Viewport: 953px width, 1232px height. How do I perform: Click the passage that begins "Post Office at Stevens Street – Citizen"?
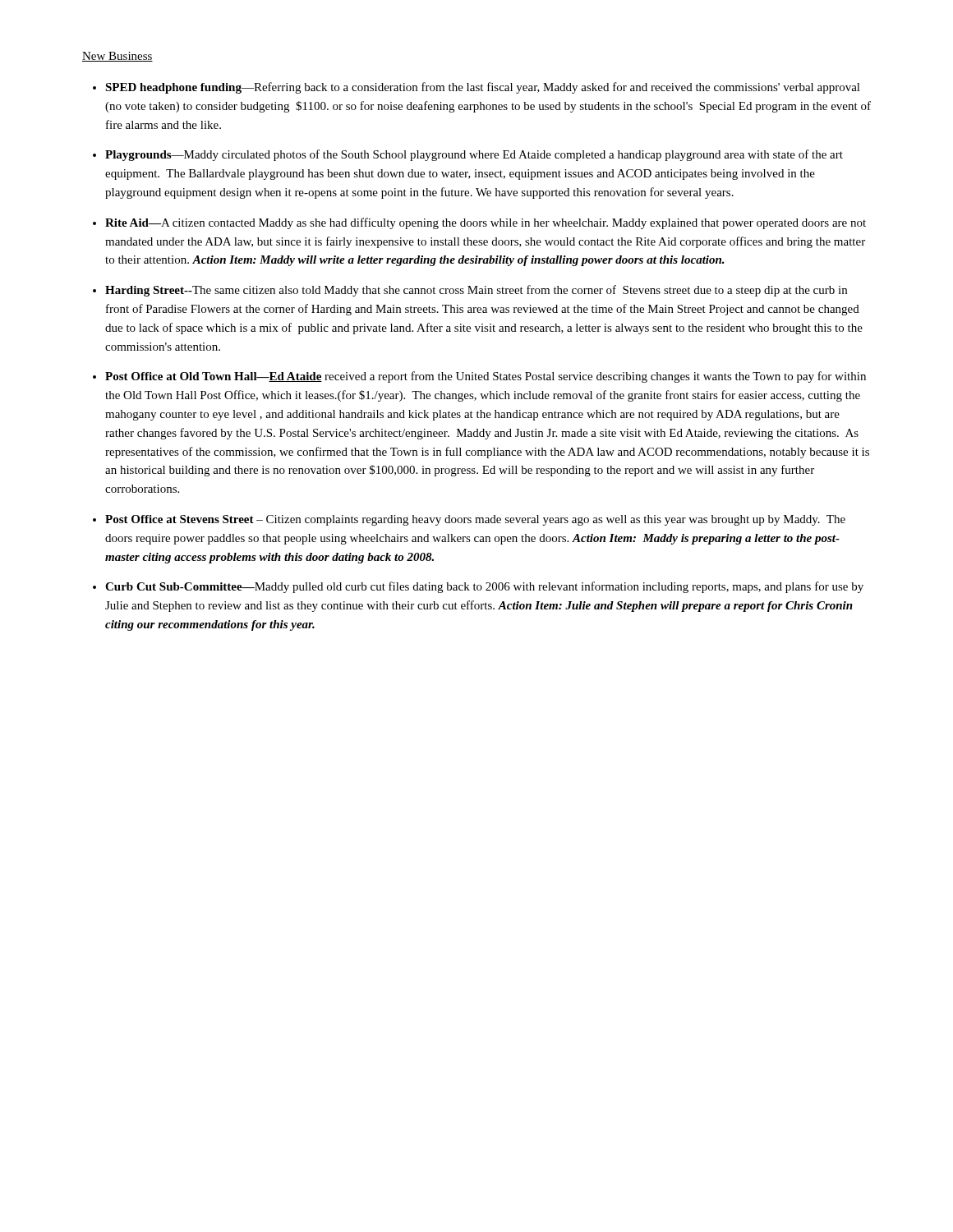(475, 538)
